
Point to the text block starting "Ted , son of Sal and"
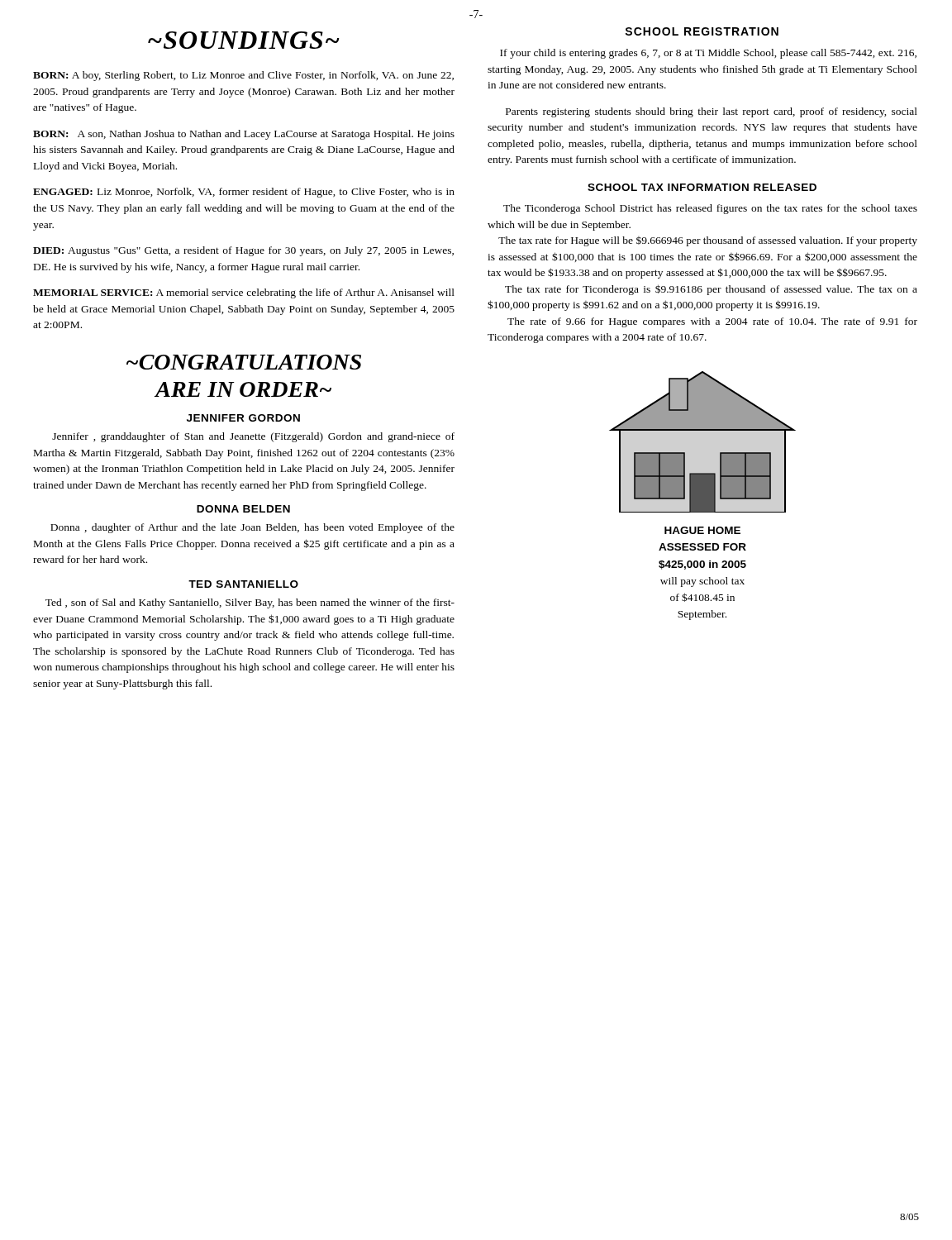tap(244, 643)
